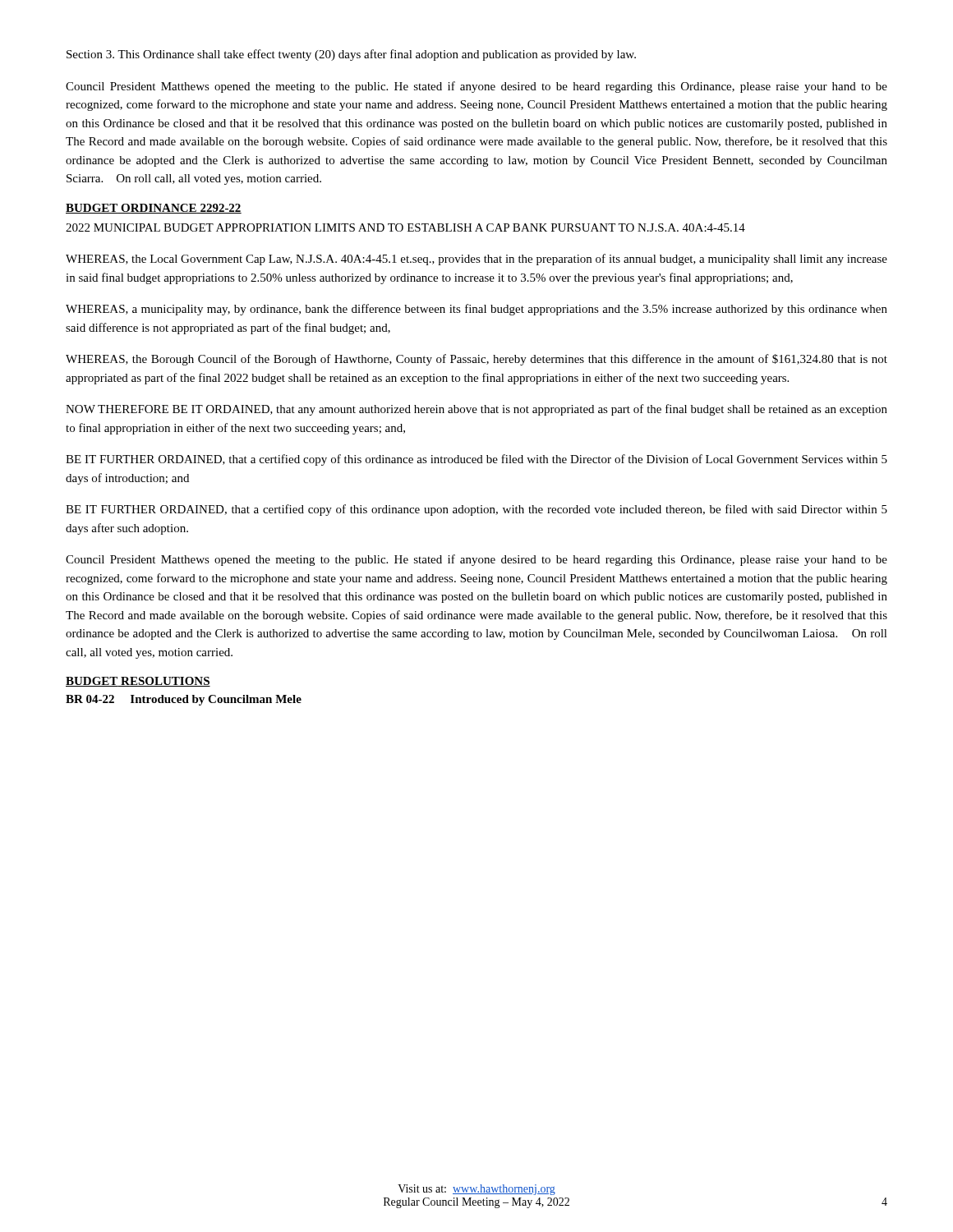Screen dimensions: 1232x953
Task: Click on the text starting "BUDGET RESOLUTIONS"
Action: (x=138, y=681)
